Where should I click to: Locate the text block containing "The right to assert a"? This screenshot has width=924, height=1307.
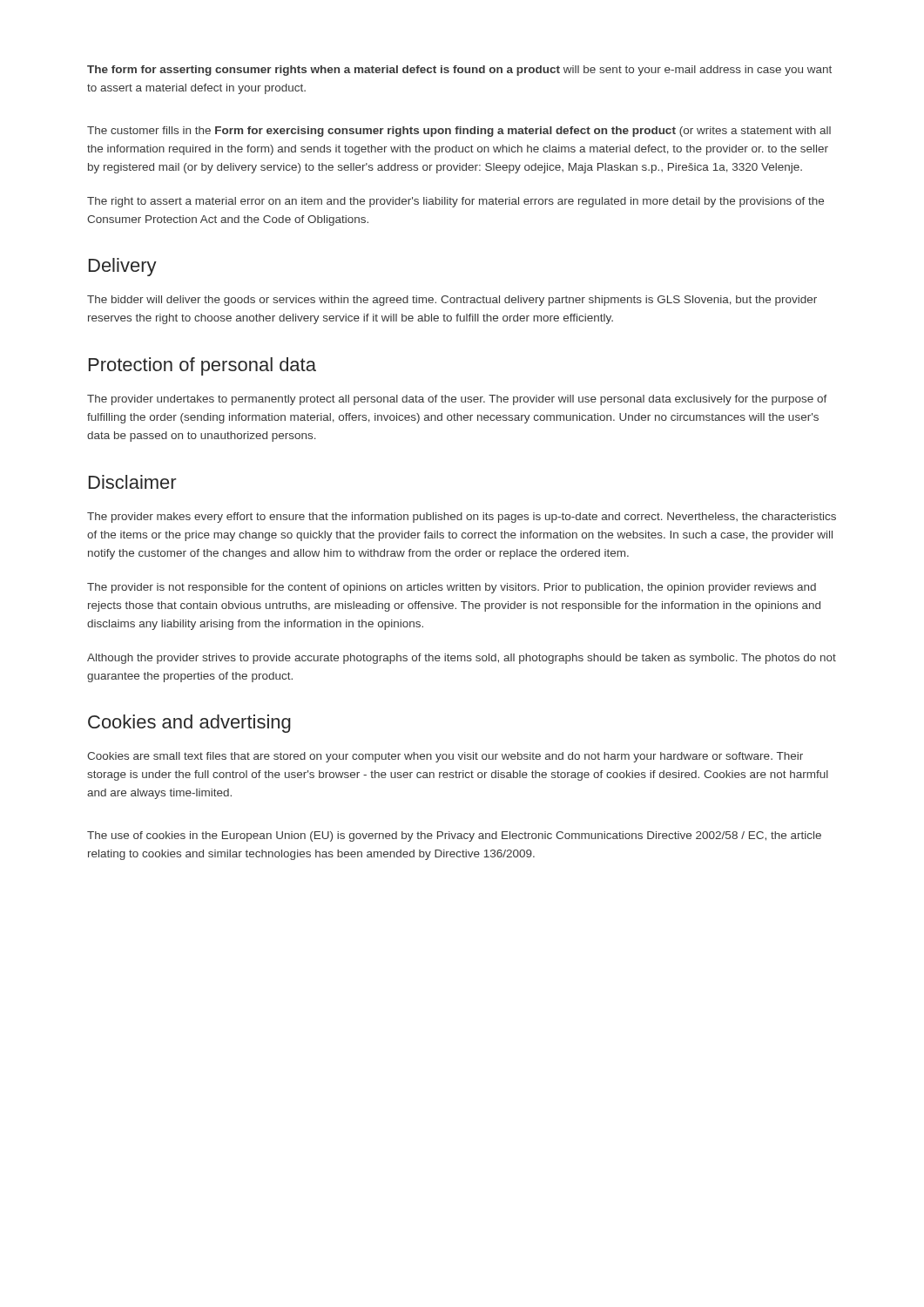[456, 210]
